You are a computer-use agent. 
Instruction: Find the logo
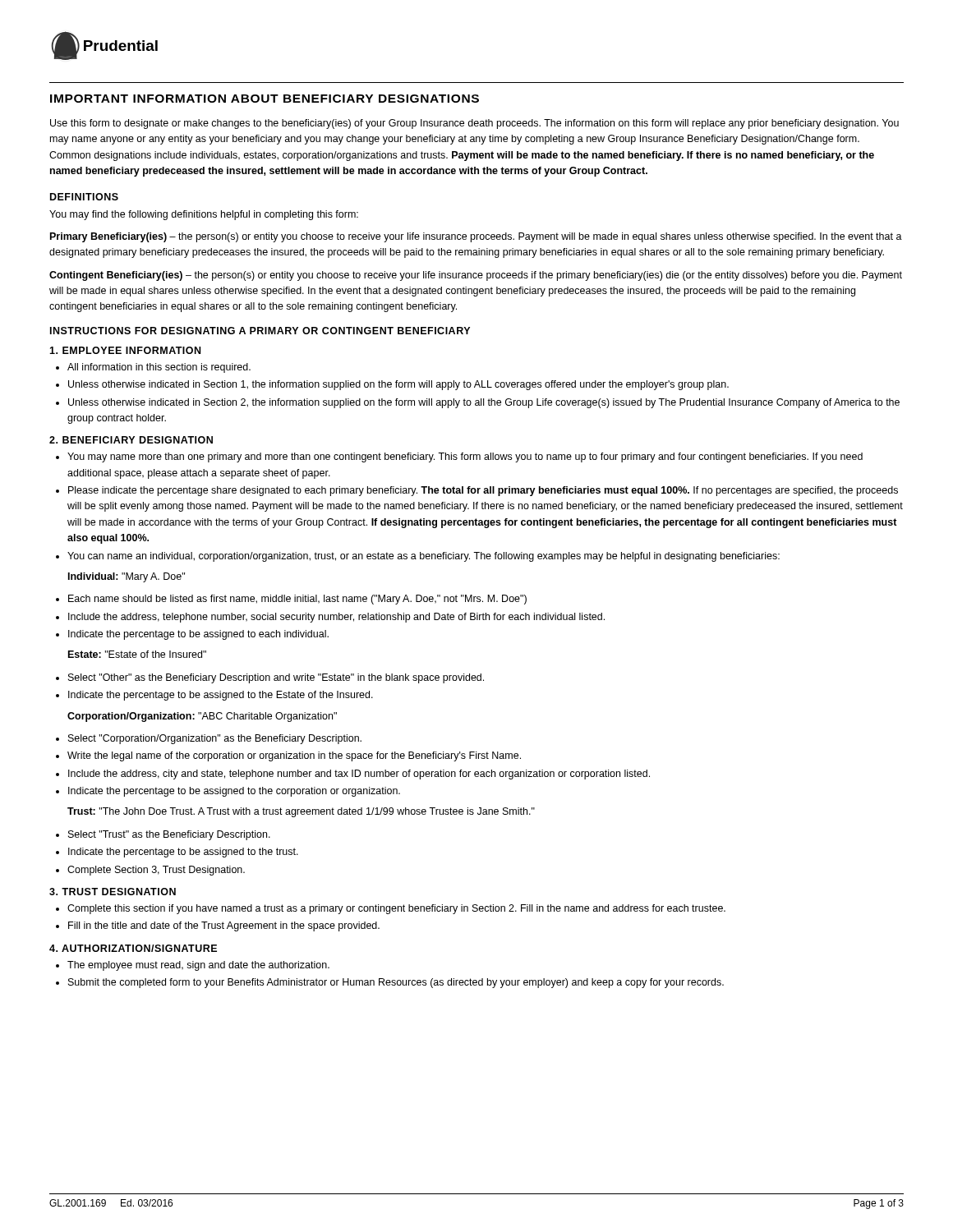[476, 46]
